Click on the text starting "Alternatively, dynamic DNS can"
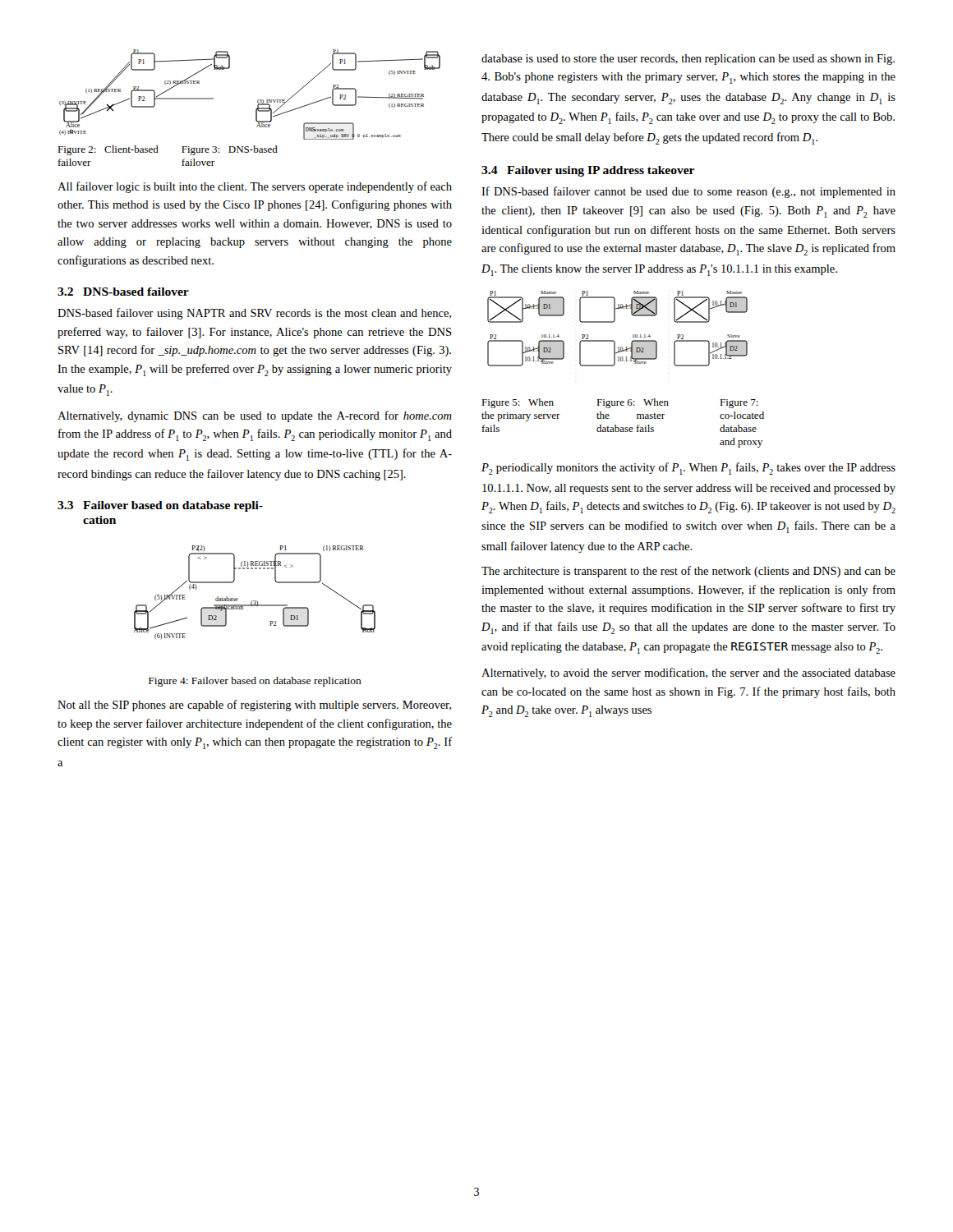Viewport: 953px width, 1232px height. [255, 445]
